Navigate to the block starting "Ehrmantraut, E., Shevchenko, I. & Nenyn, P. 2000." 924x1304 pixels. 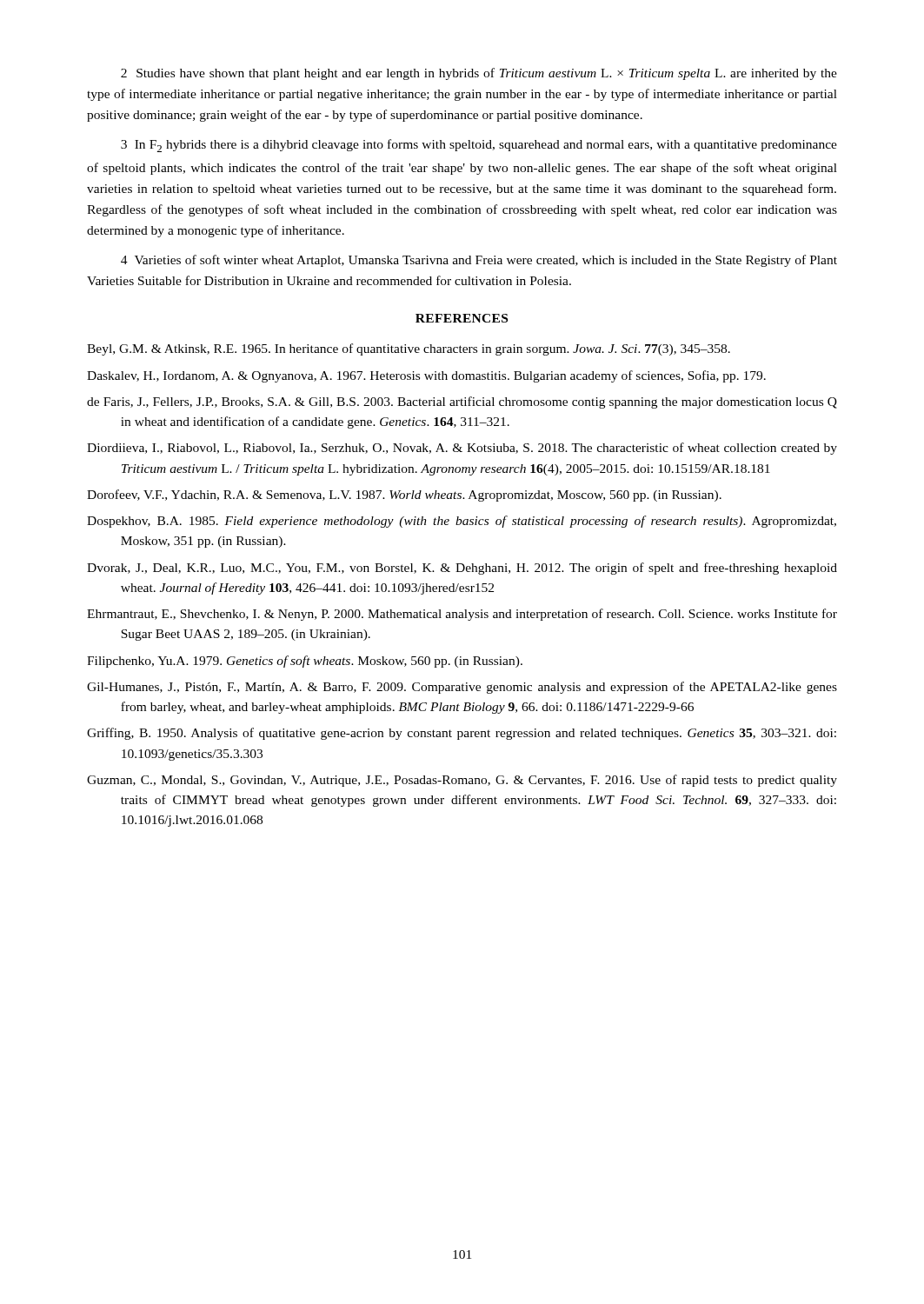tap(462, 624)
